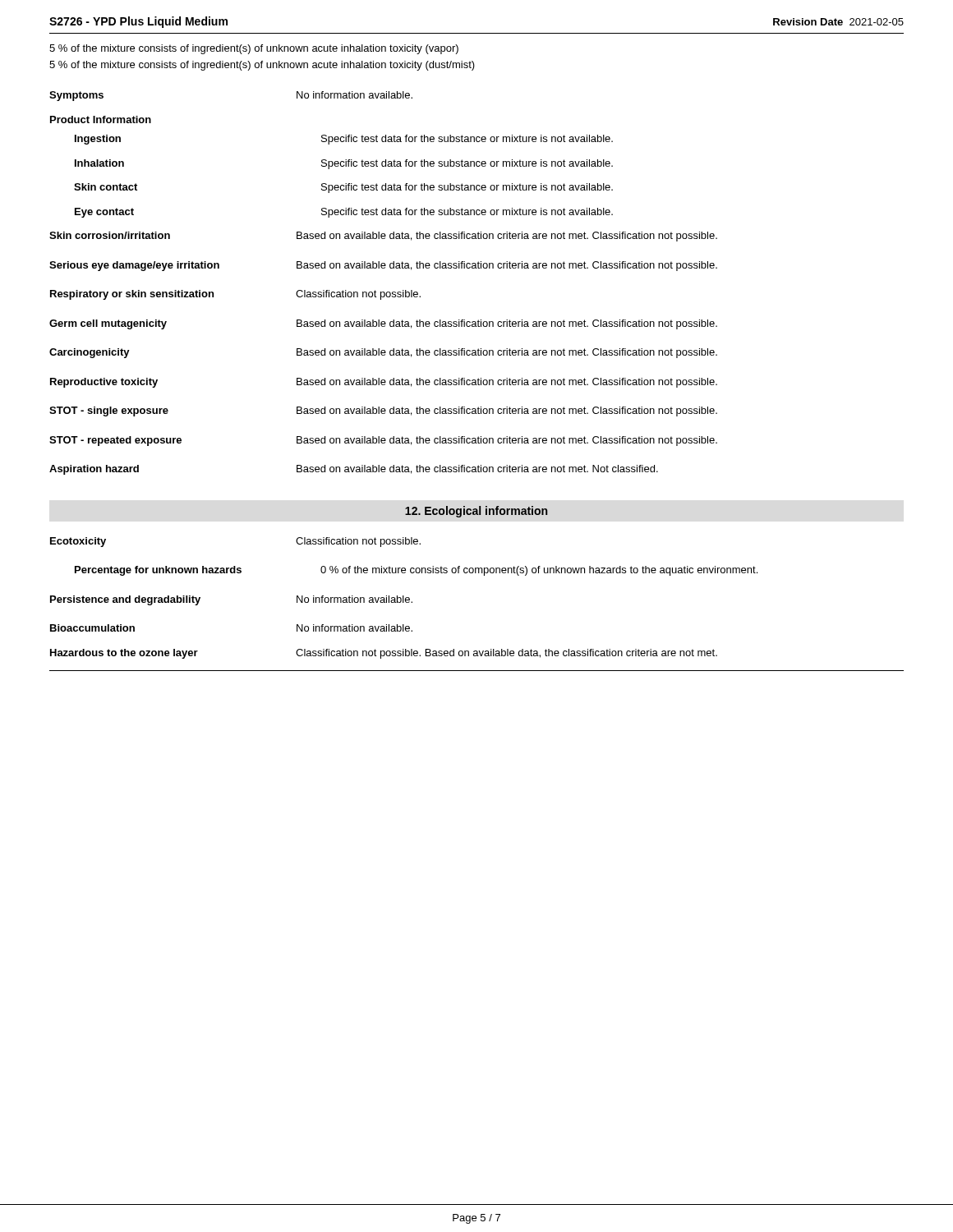Select the text block with the text "Percentage for unknown hazards"
Screen dimensions: 1232x953
point(476,570)
